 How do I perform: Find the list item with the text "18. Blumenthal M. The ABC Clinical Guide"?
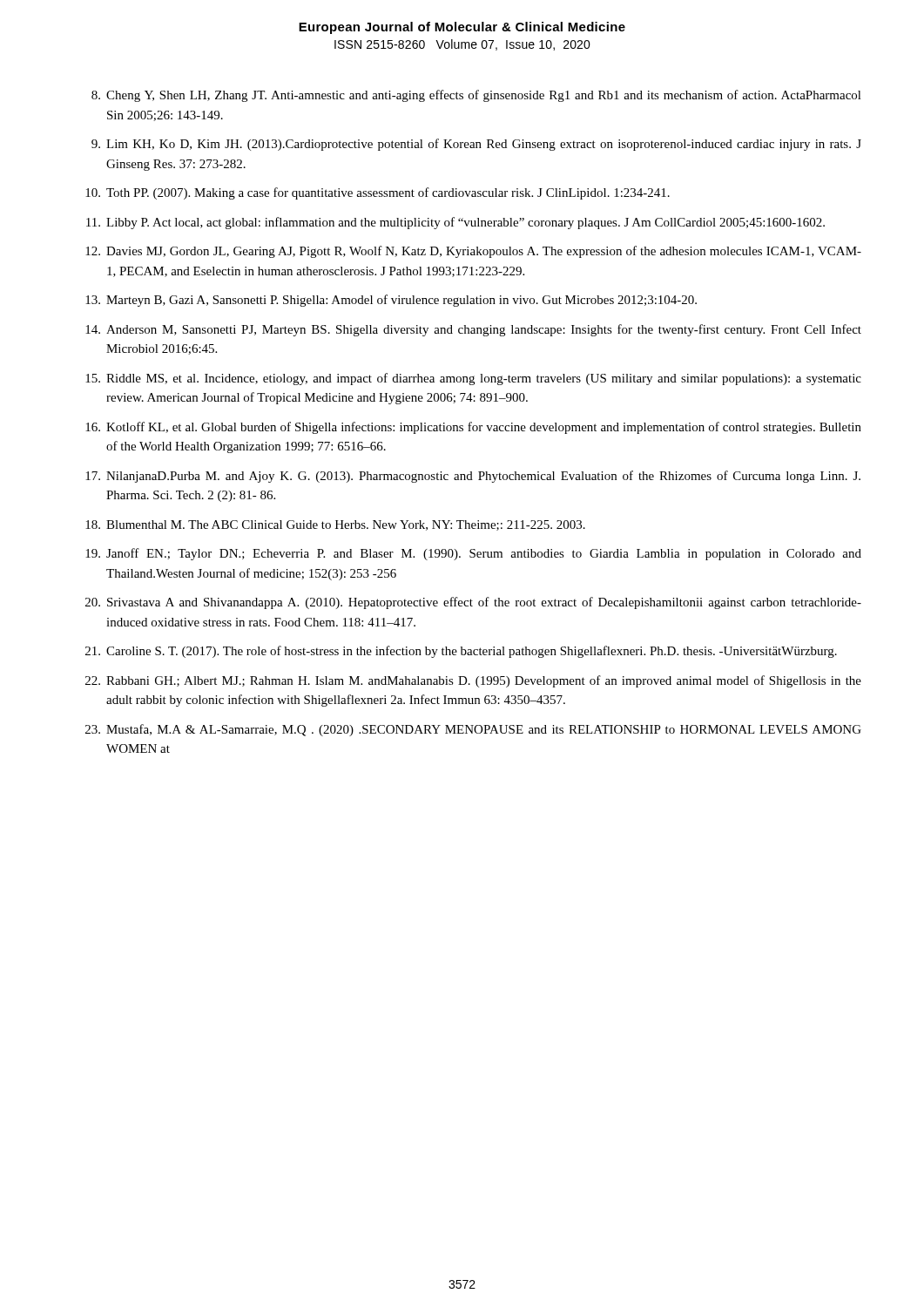[466, 524]
